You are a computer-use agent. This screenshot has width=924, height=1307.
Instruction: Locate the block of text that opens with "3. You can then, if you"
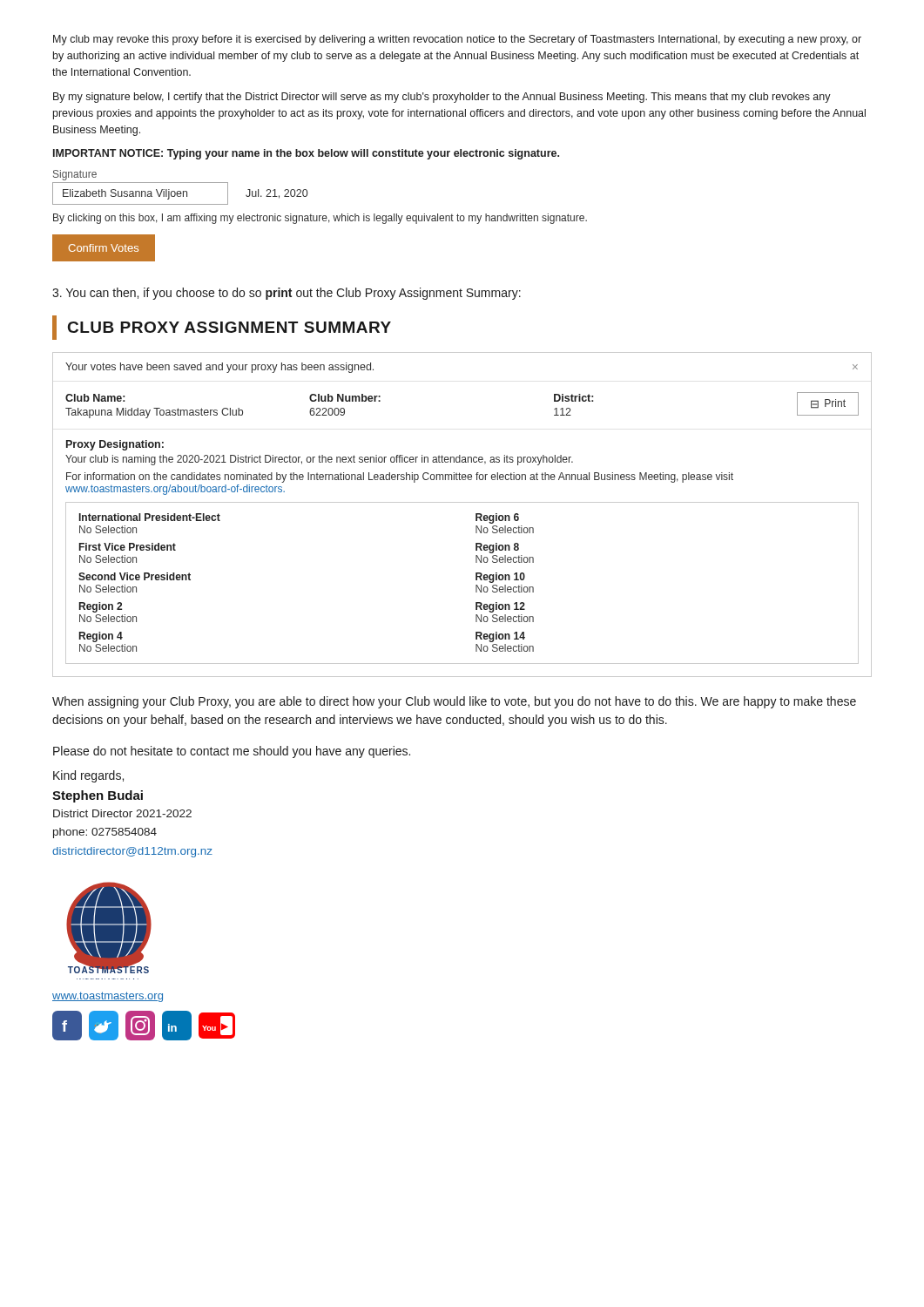pos(287,292)
